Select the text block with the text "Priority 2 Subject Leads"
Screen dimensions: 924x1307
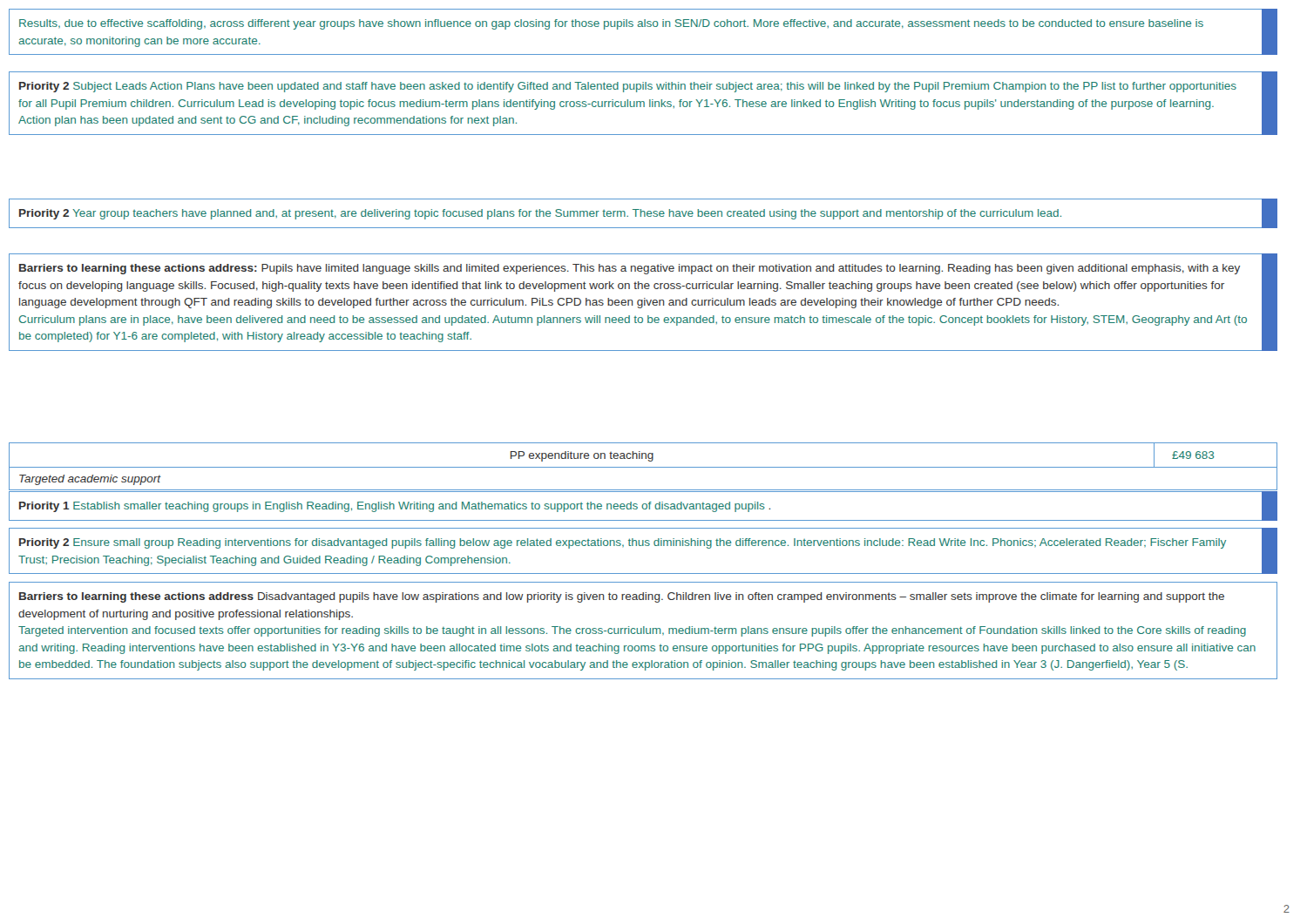(627, 103)
